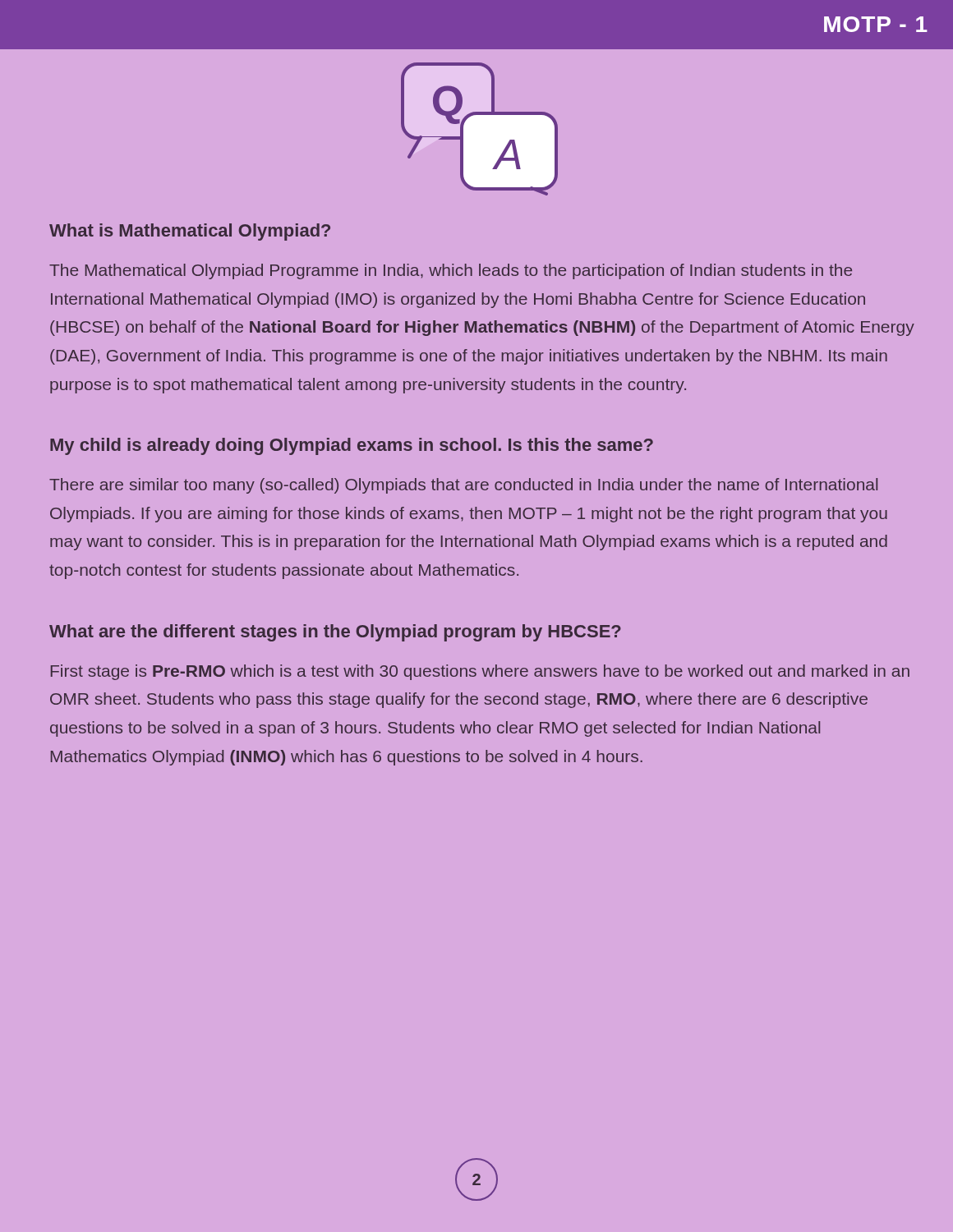Select the illustration
Image resolution: width=953 pixels, height=1232 pixels.
pos(476,127)
